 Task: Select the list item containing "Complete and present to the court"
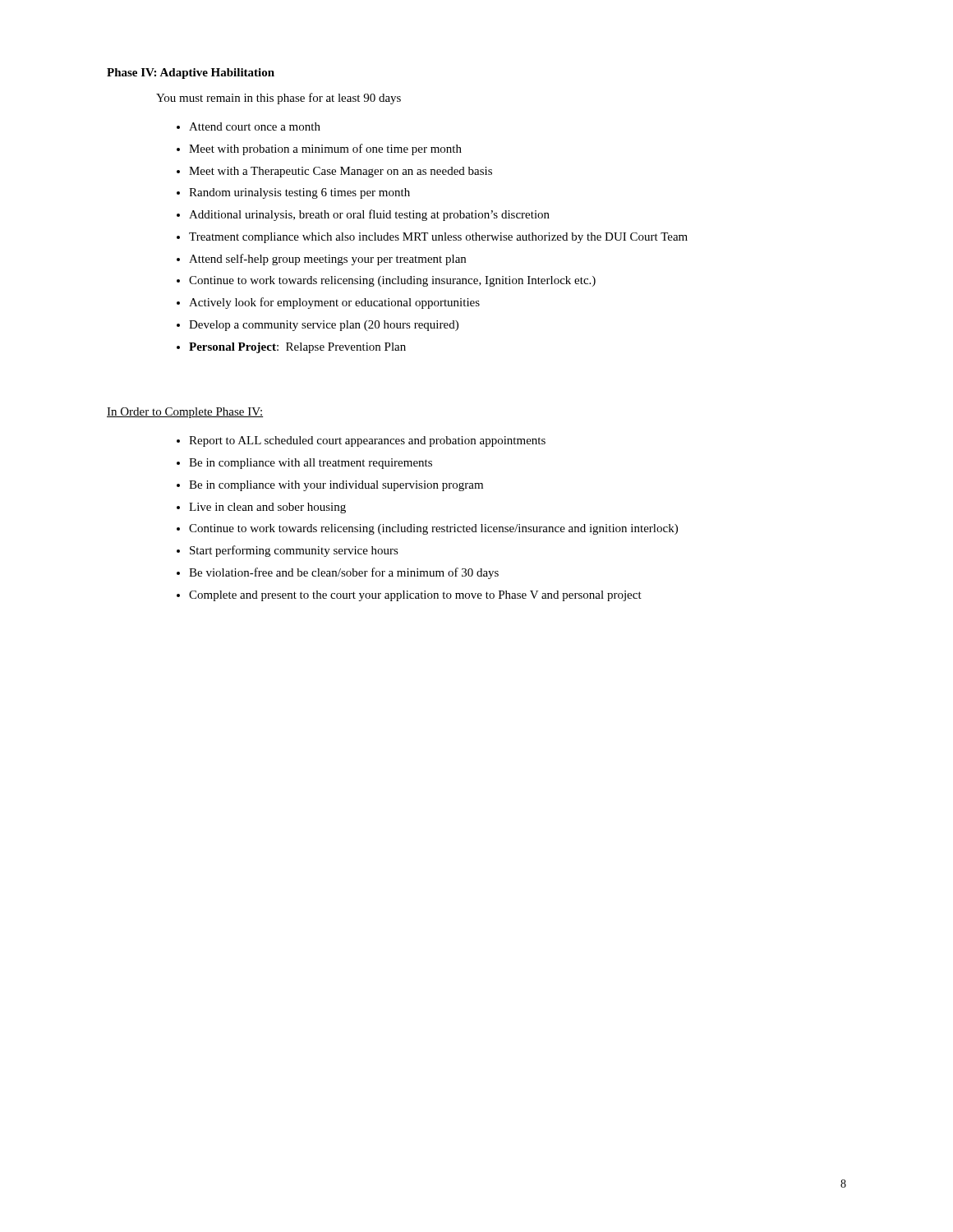point(415,594)
